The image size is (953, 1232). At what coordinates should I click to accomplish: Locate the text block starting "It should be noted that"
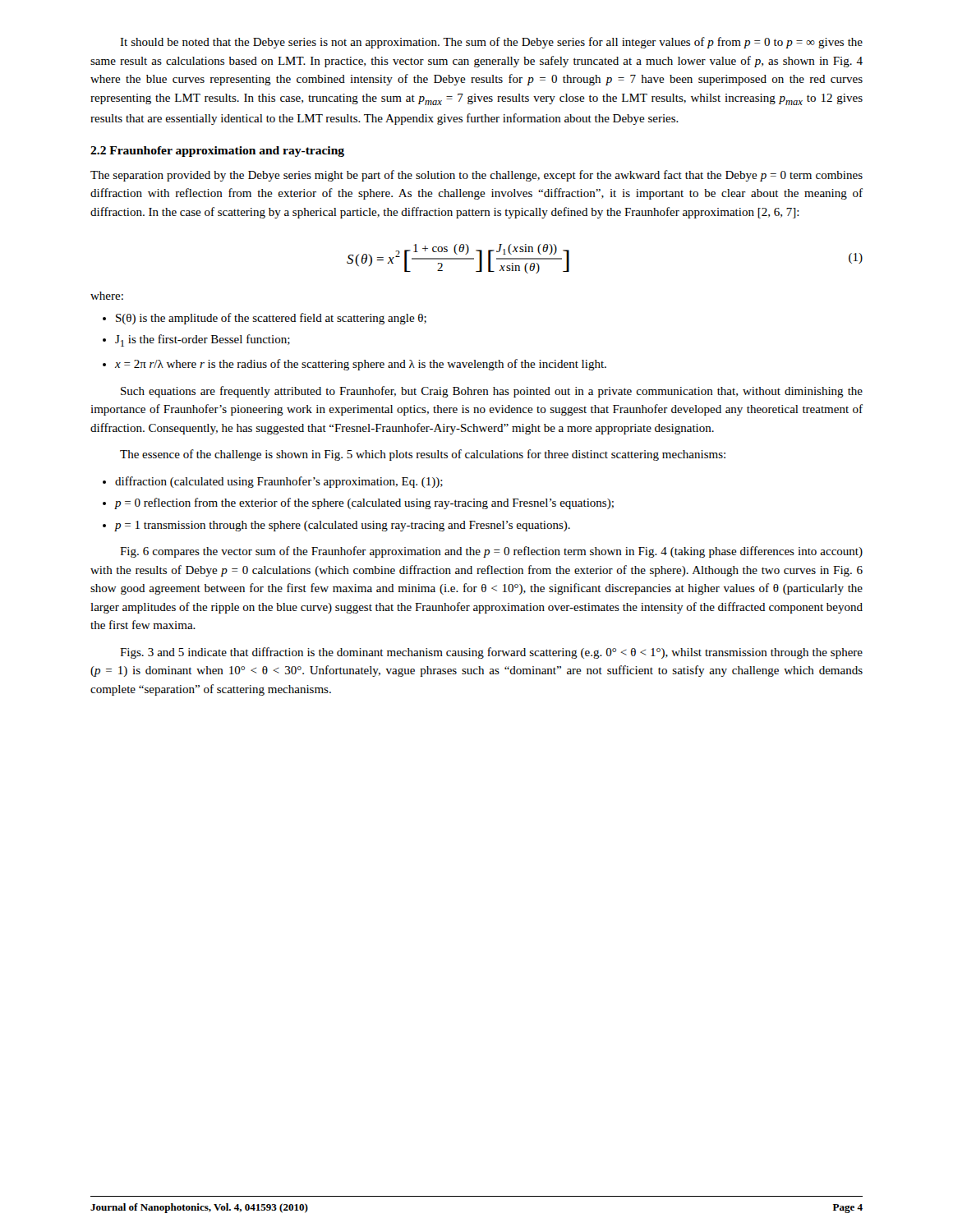tap(476, 80)
